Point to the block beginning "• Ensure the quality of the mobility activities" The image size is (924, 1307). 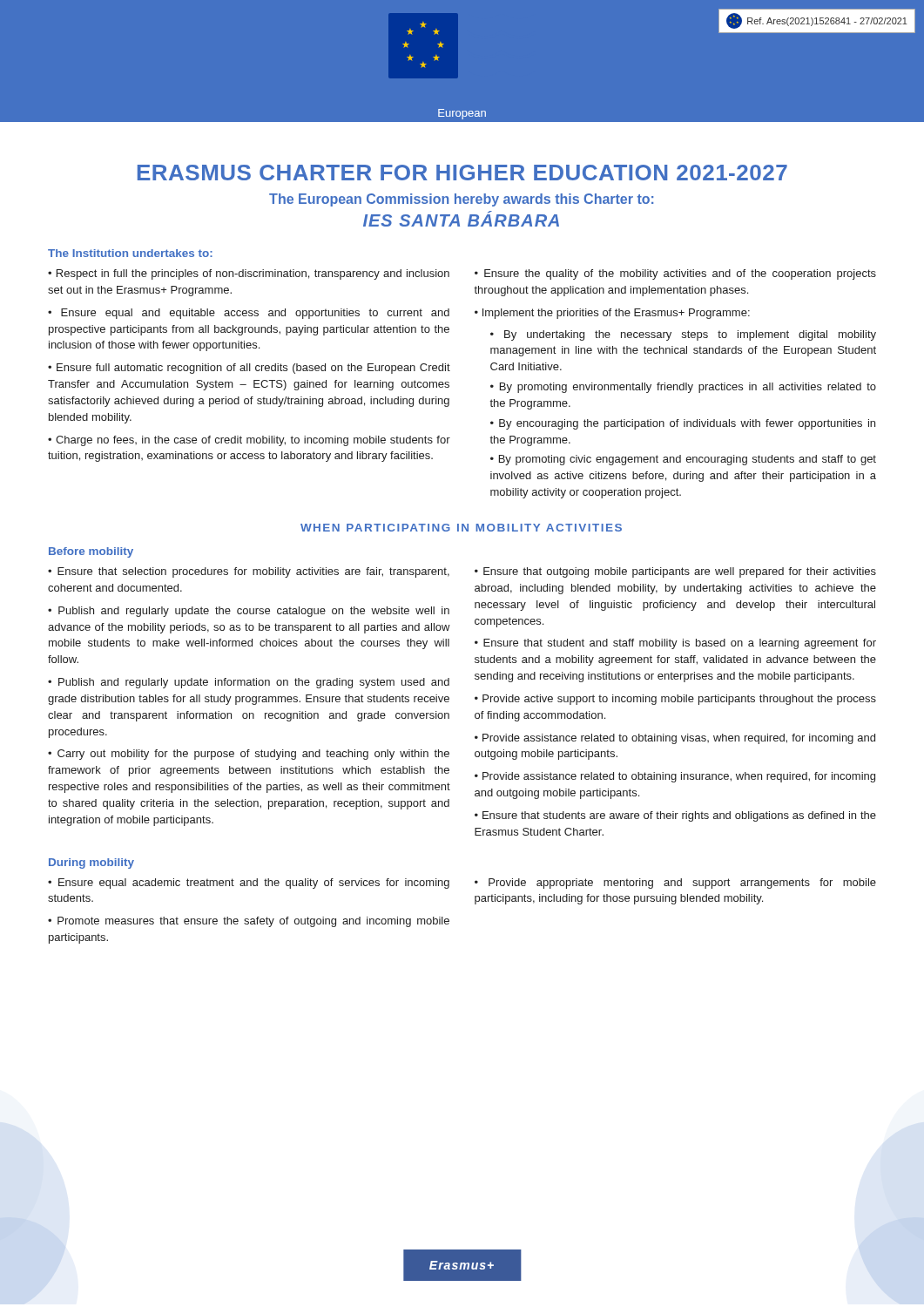click(x=675, y=282)
